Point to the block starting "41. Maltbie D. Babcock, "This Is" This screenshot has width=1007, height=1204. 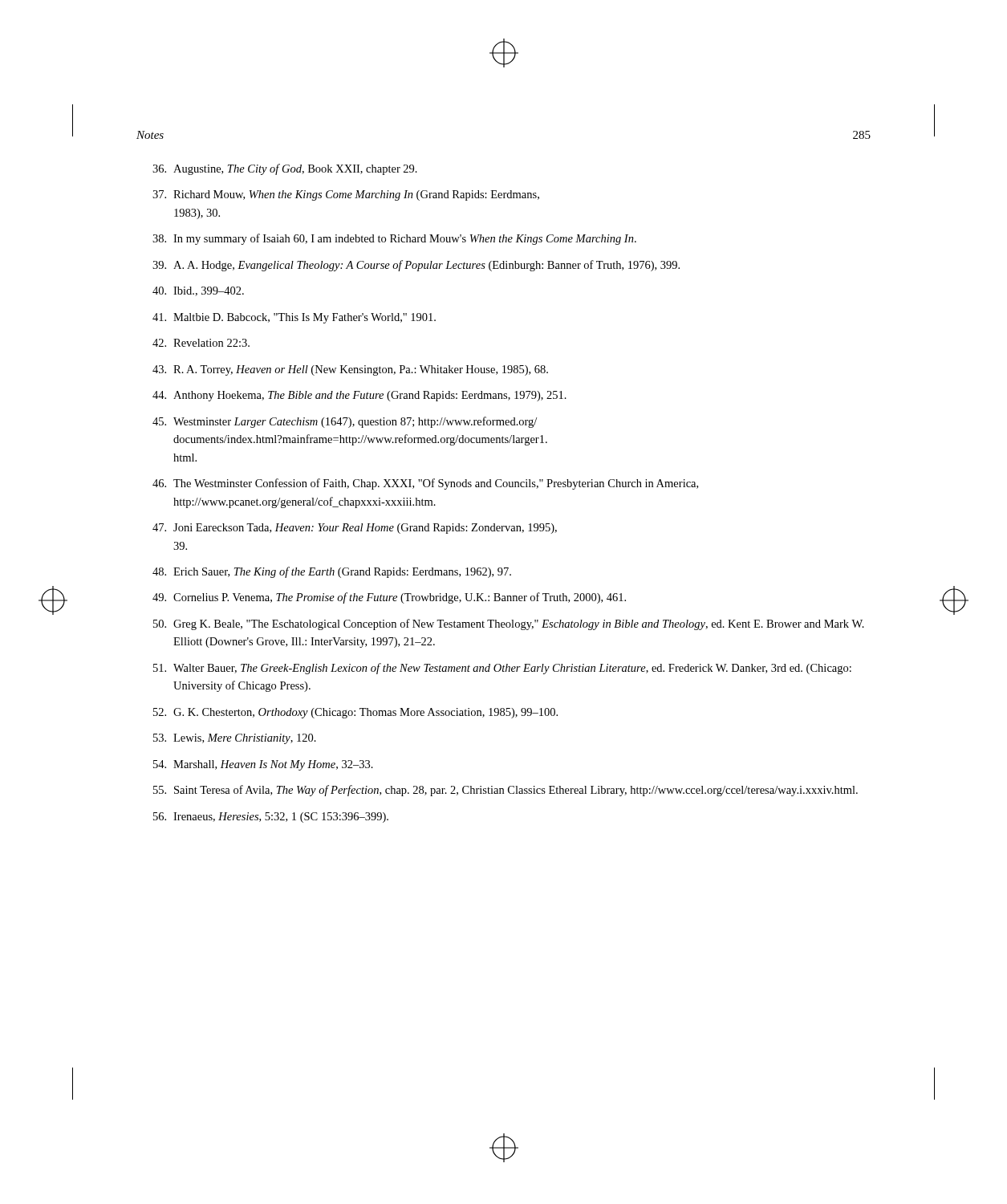[294, 318]
